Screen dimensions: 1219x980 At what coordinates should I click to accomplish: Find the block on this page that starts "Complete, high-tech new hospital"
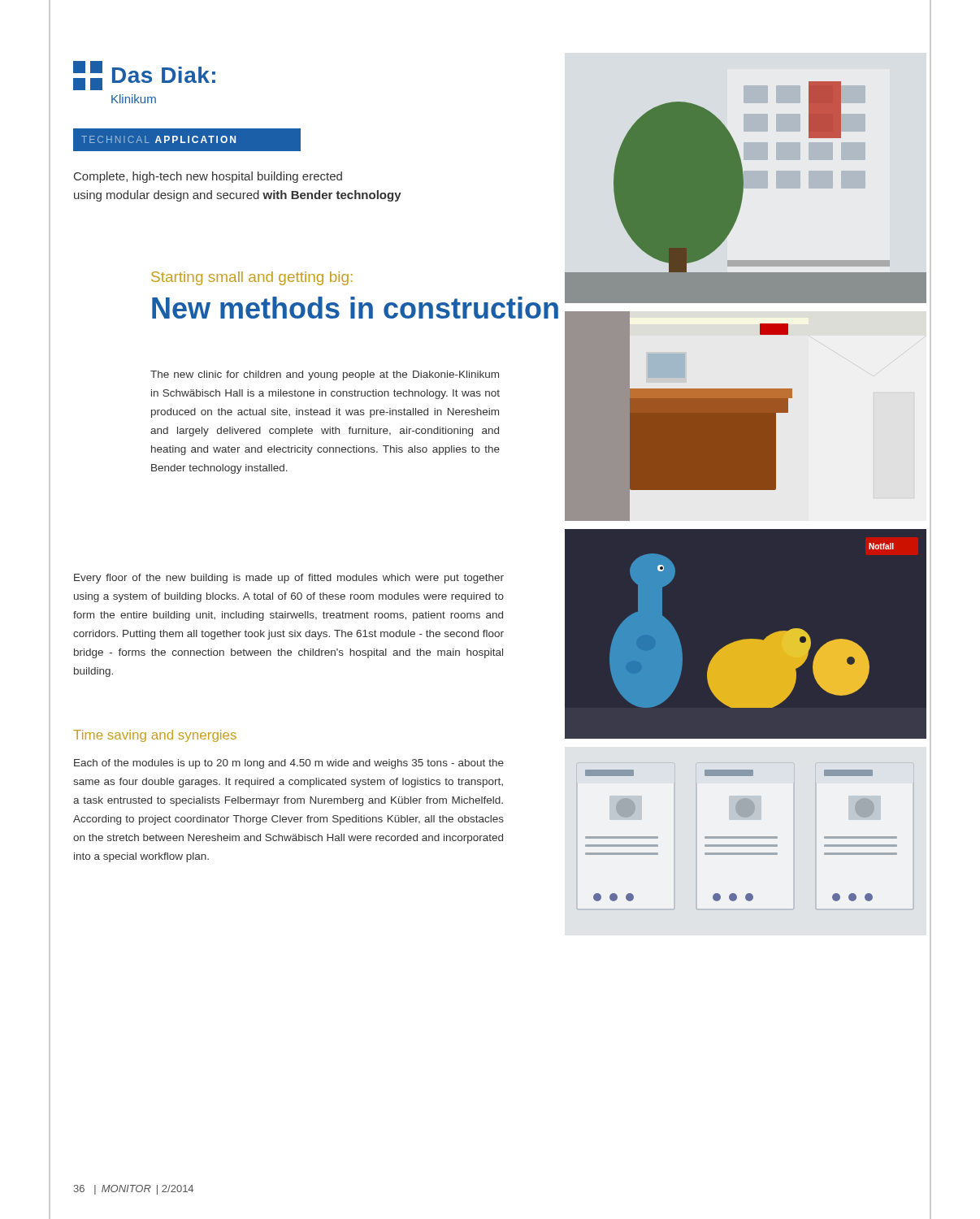point(237,185)
